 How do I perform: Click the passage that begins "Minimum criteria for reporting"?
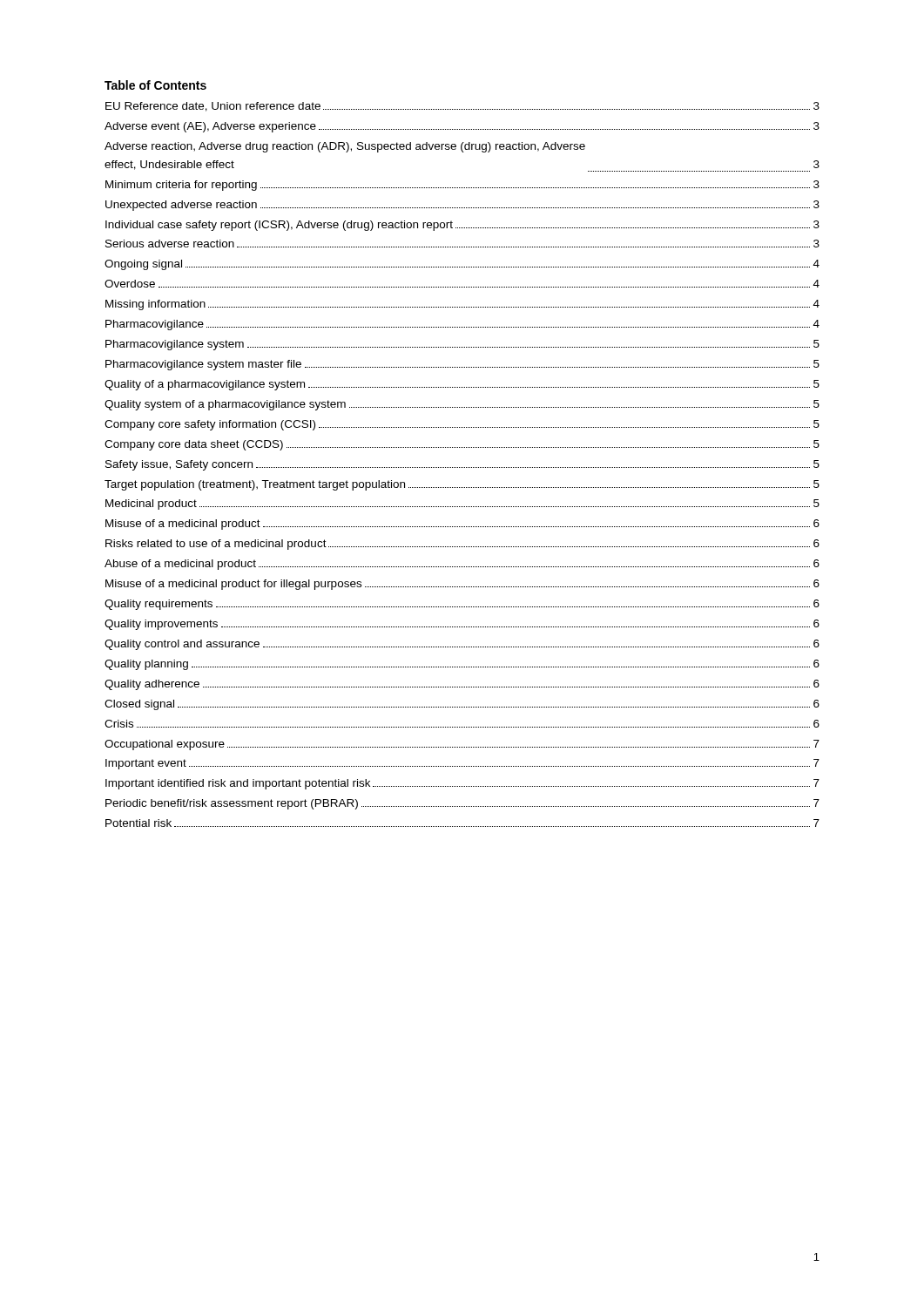tap(462, 185)
